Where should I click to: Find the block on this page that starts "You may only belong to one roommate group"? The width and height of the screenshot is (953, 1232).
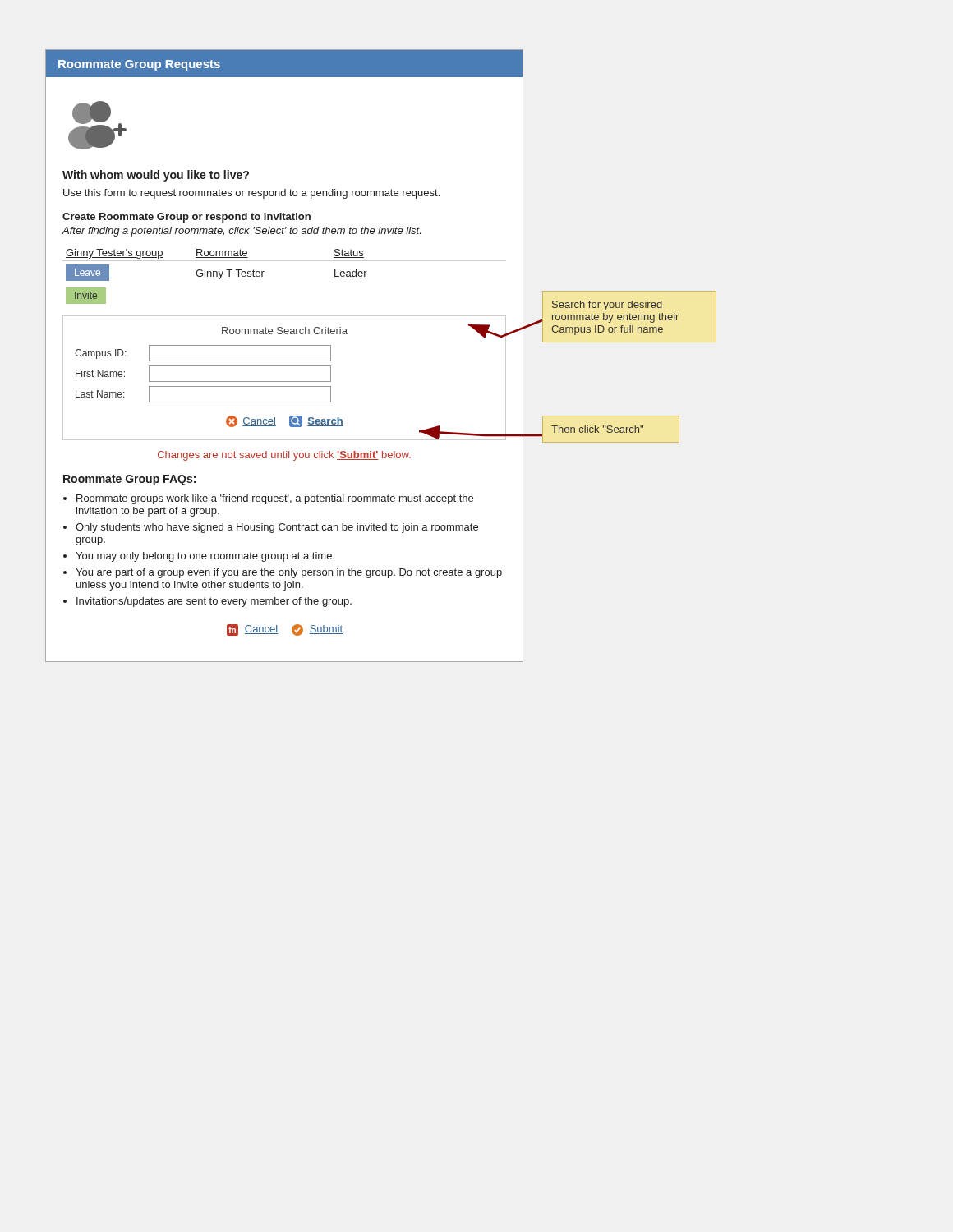(205, 556)
